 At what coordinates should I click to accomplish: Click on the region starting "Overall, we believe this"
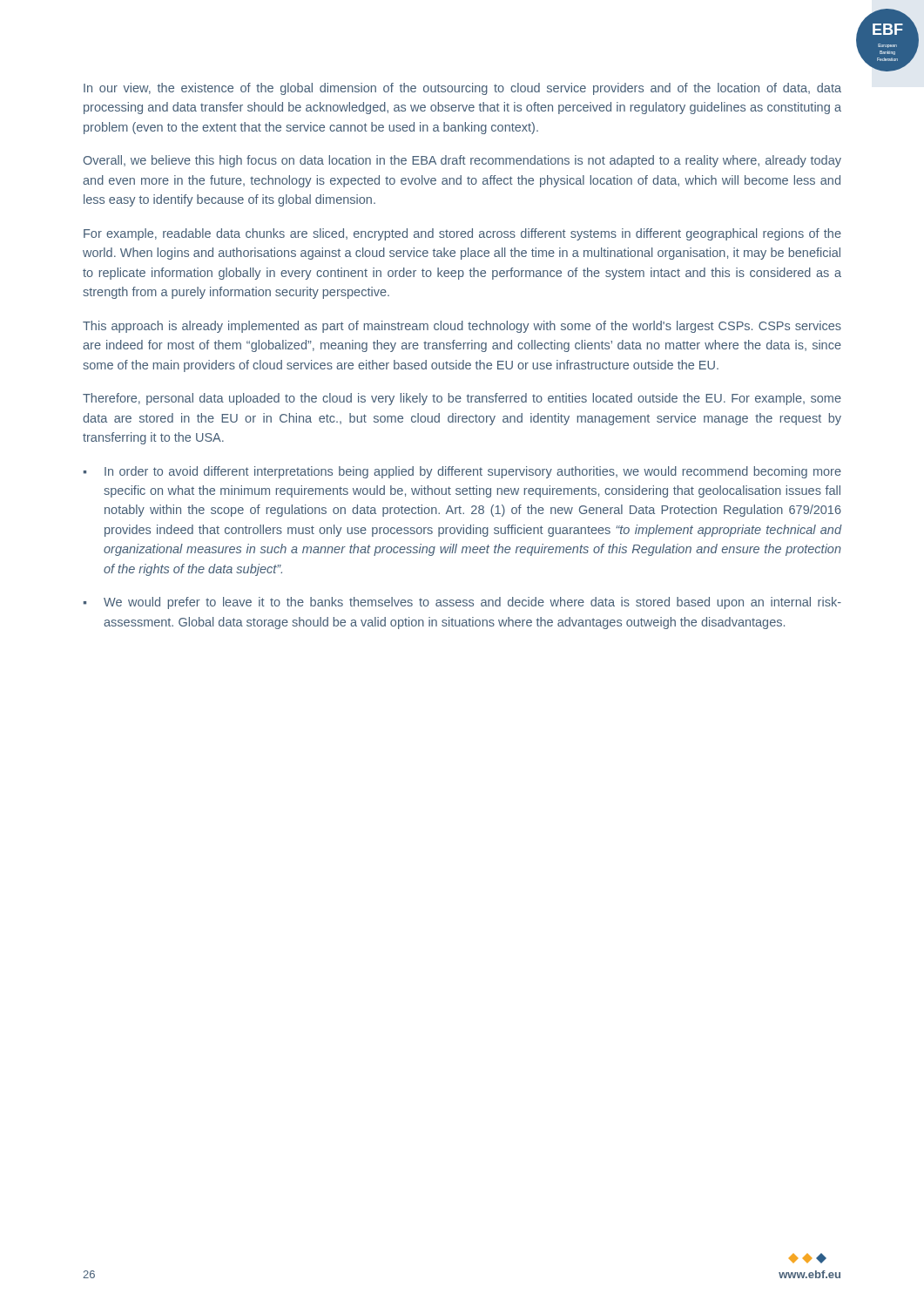[462, 180]
